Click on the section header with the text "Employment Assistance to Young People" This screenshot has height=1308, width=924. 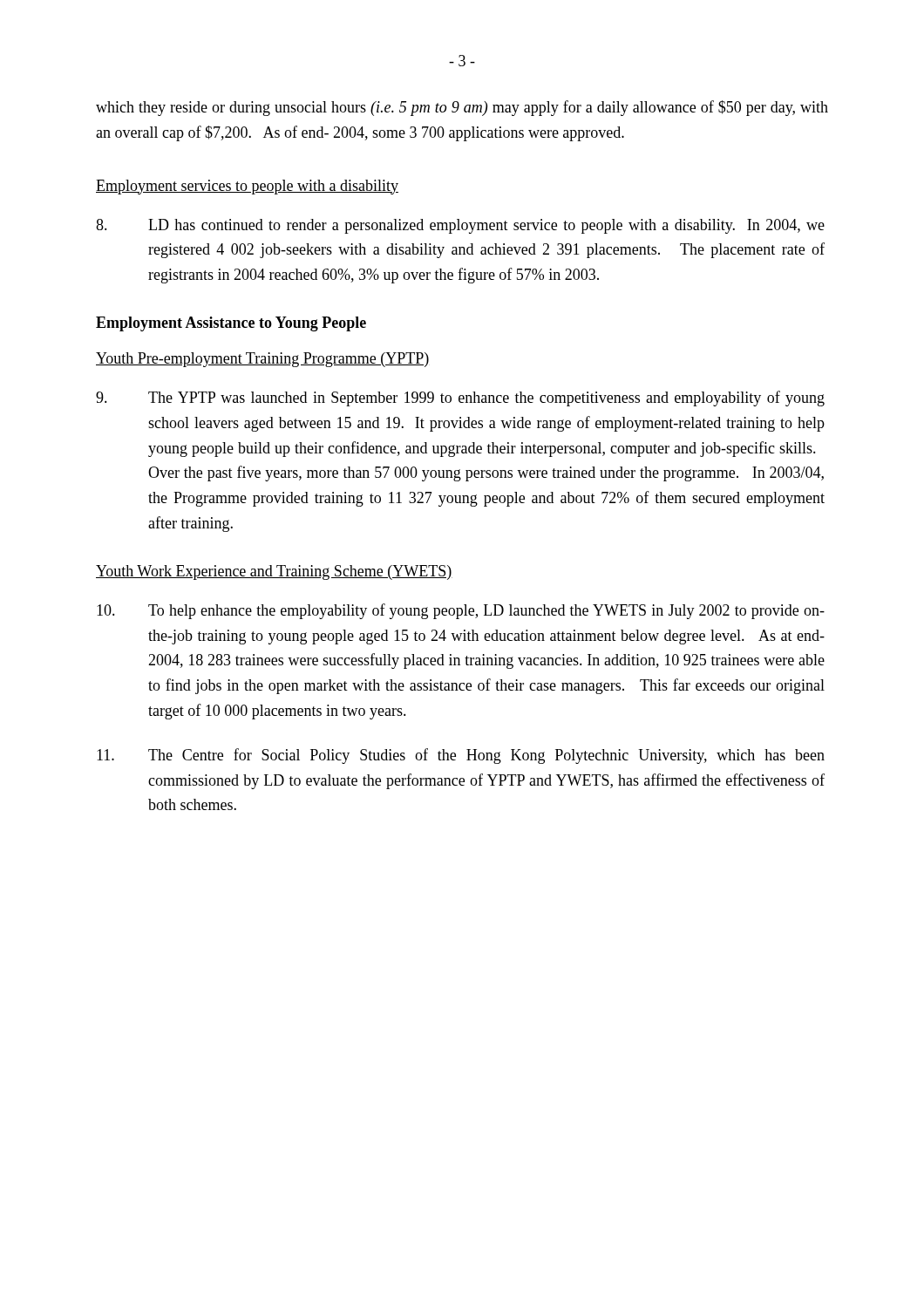click(x=231, y=323)
